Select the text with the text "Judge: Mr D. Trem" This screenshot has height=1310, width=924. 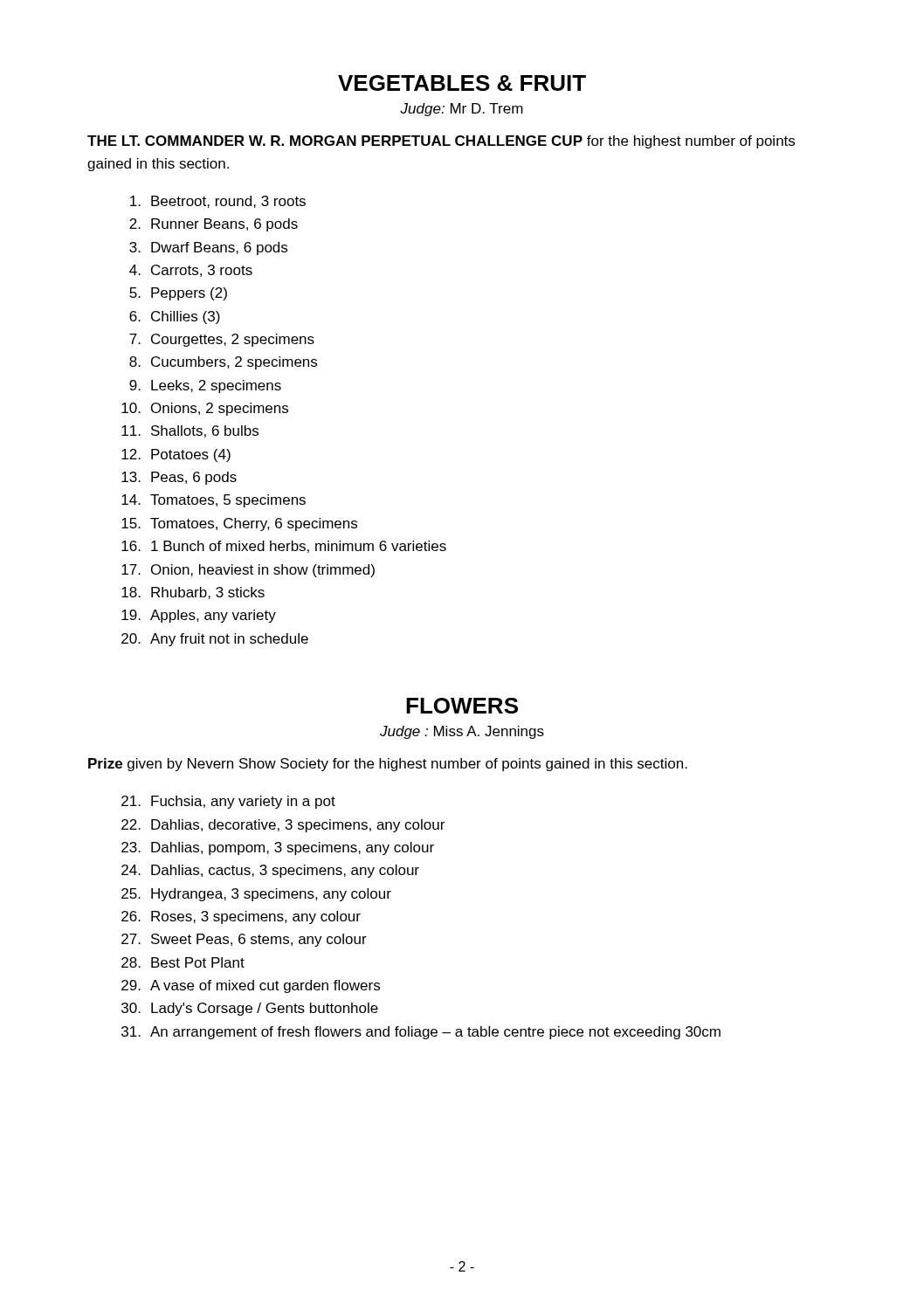click(x=462, y=109)
